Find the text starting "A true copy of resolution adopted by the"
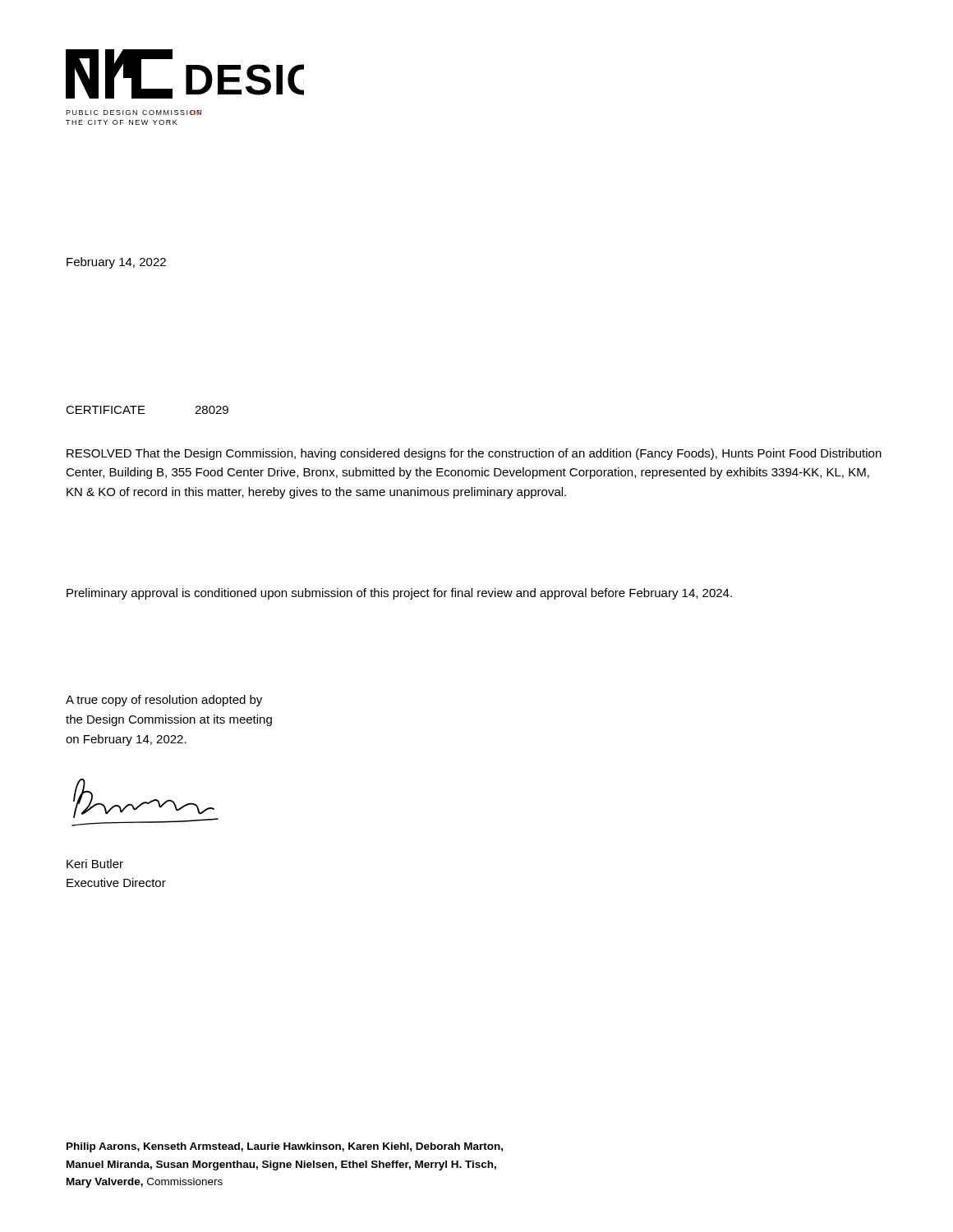This screenshot has width=953, height=1232. 169,719
